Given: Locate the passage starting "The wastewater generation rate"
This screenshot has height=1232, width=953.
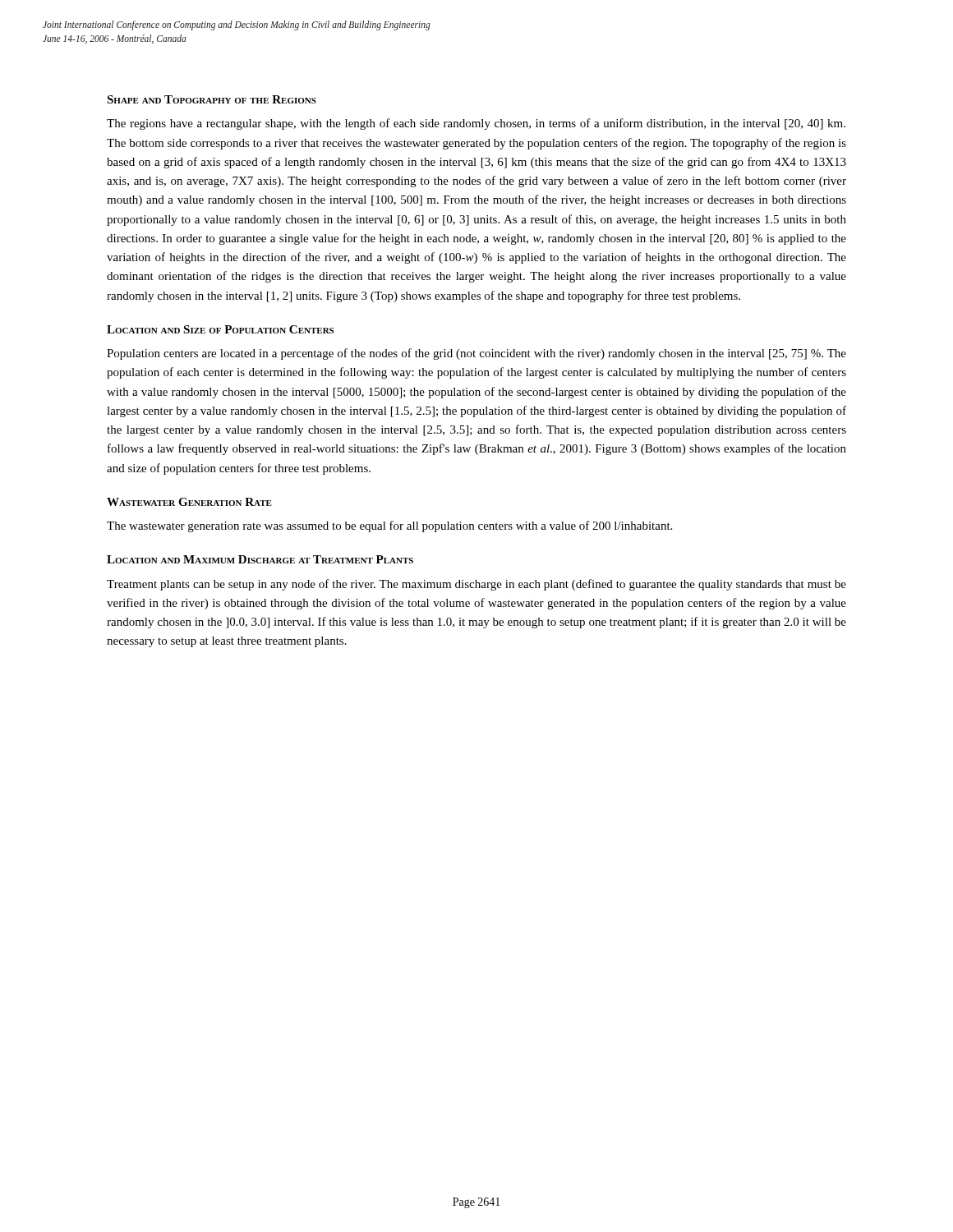Looking at the screenshot, I should (390, 526).
